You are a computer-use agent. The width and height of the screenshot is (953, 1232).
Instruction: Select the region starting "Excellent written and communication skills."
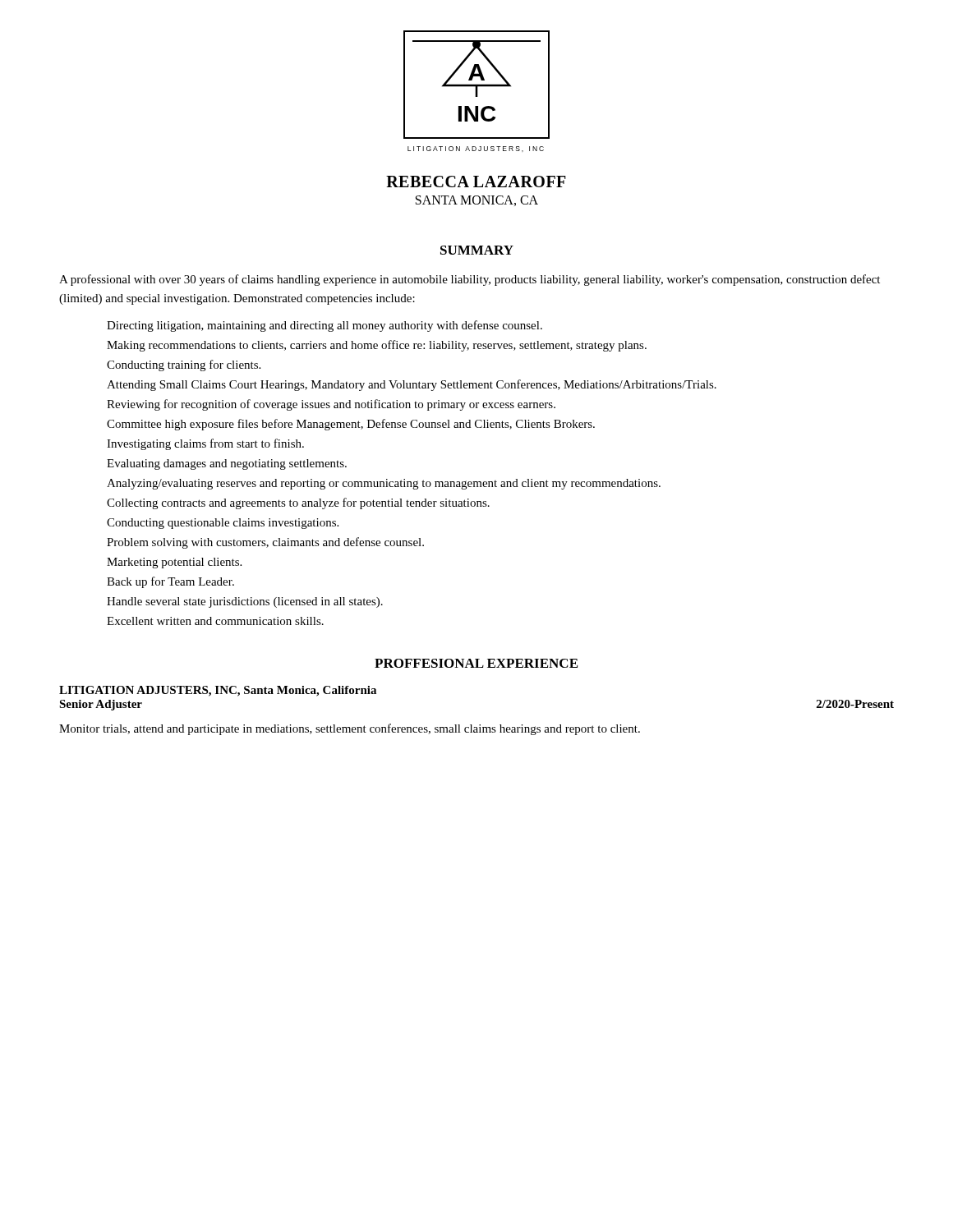pyautogui.click(x=215, y=621)
